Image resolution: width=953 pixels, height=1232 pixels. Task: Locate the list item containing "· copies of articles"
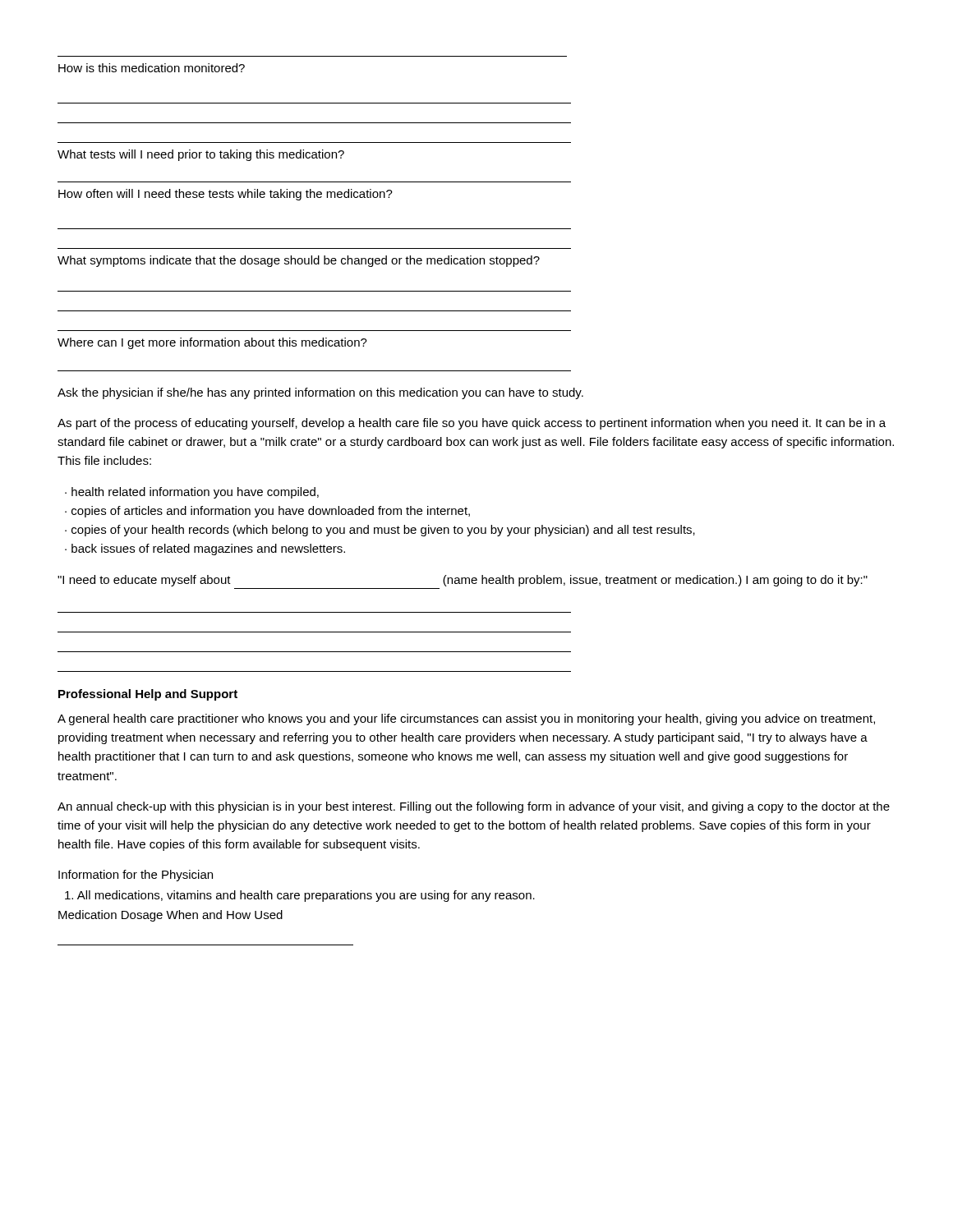480,510
